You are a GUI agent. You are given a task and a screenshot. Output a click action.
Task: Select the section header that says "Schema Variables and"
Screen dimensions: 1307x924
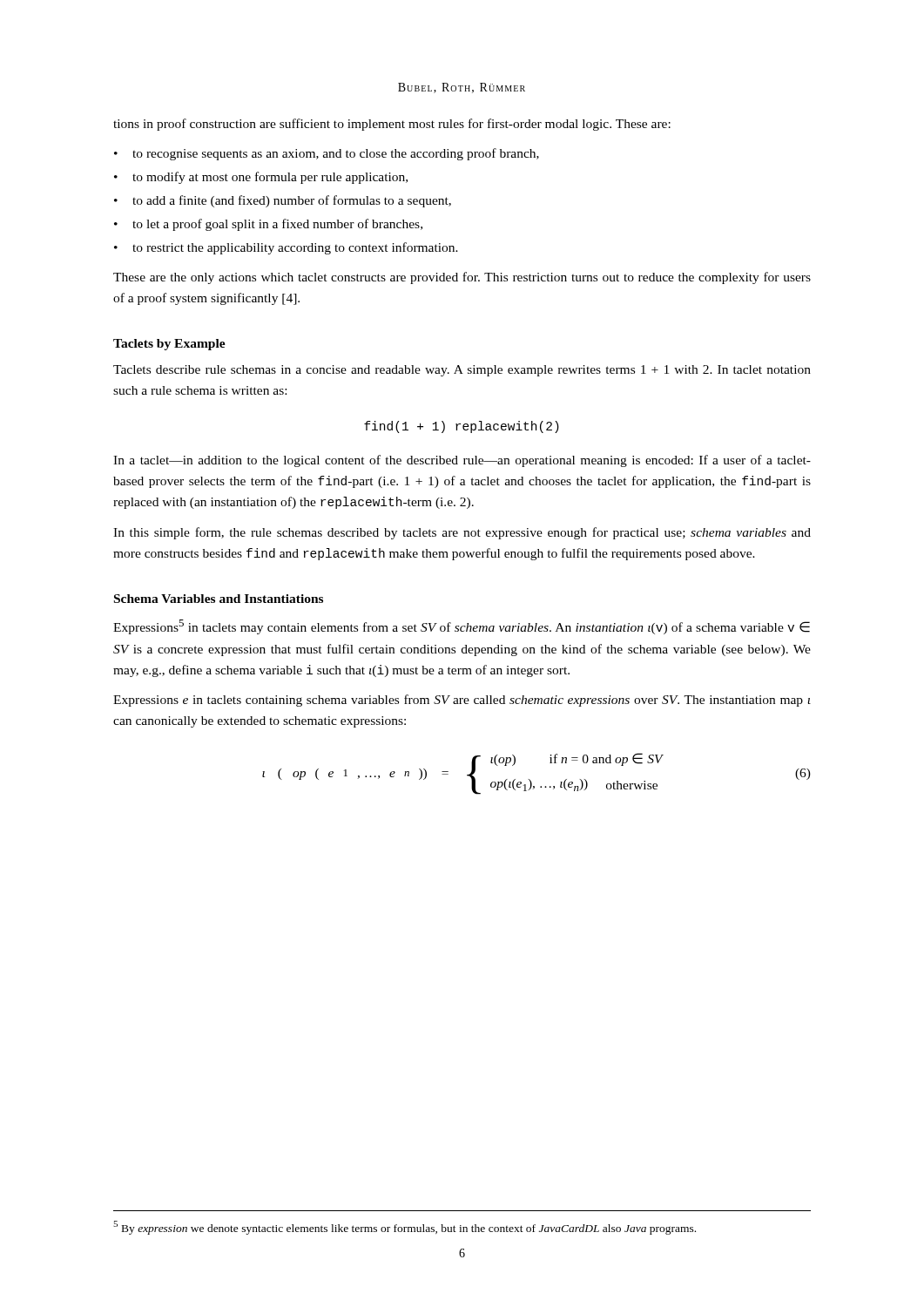218,598
